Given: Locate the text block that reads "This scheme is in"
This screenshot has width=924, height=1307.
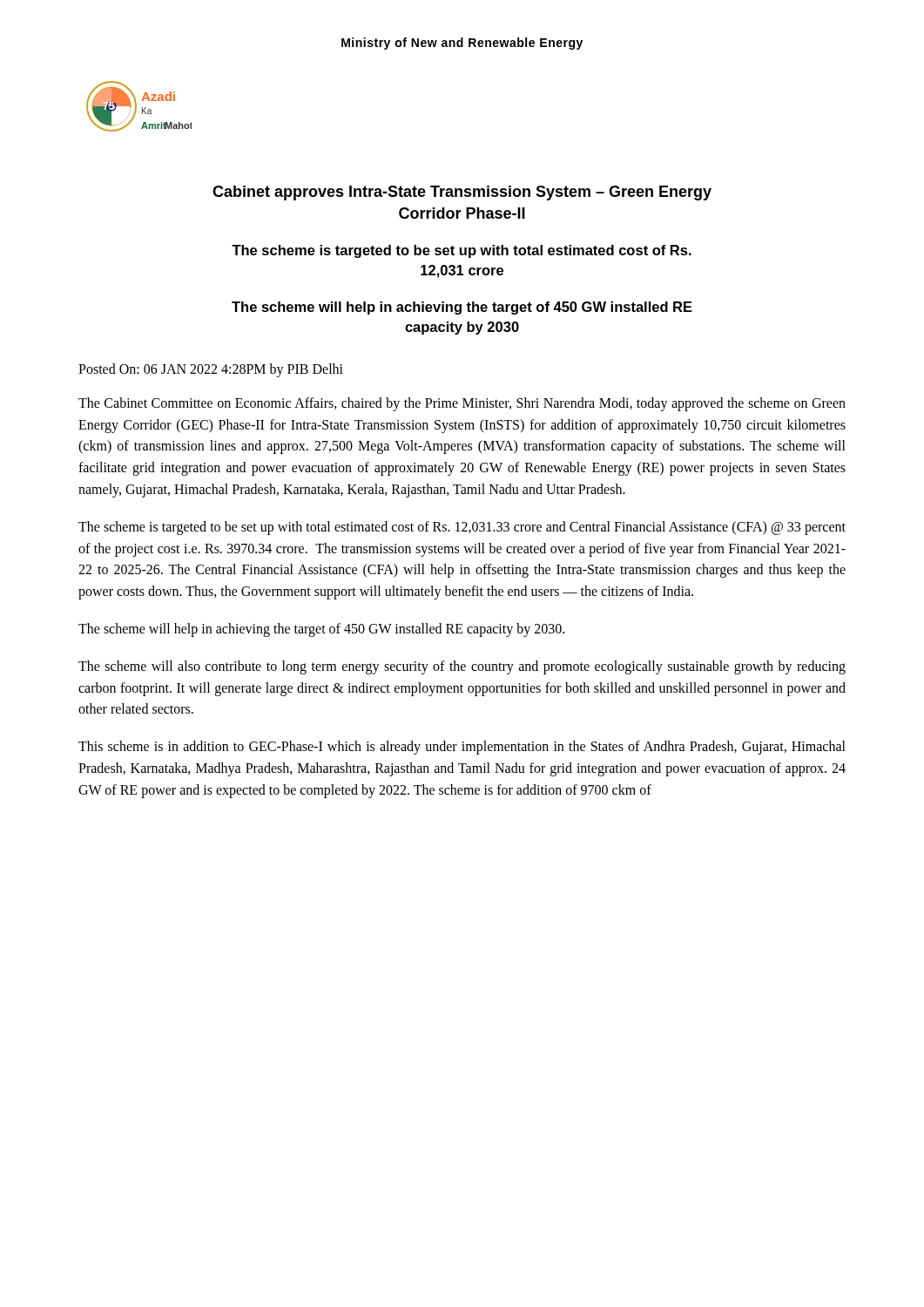Looking at the screenshot, I should tap(462, 768).
